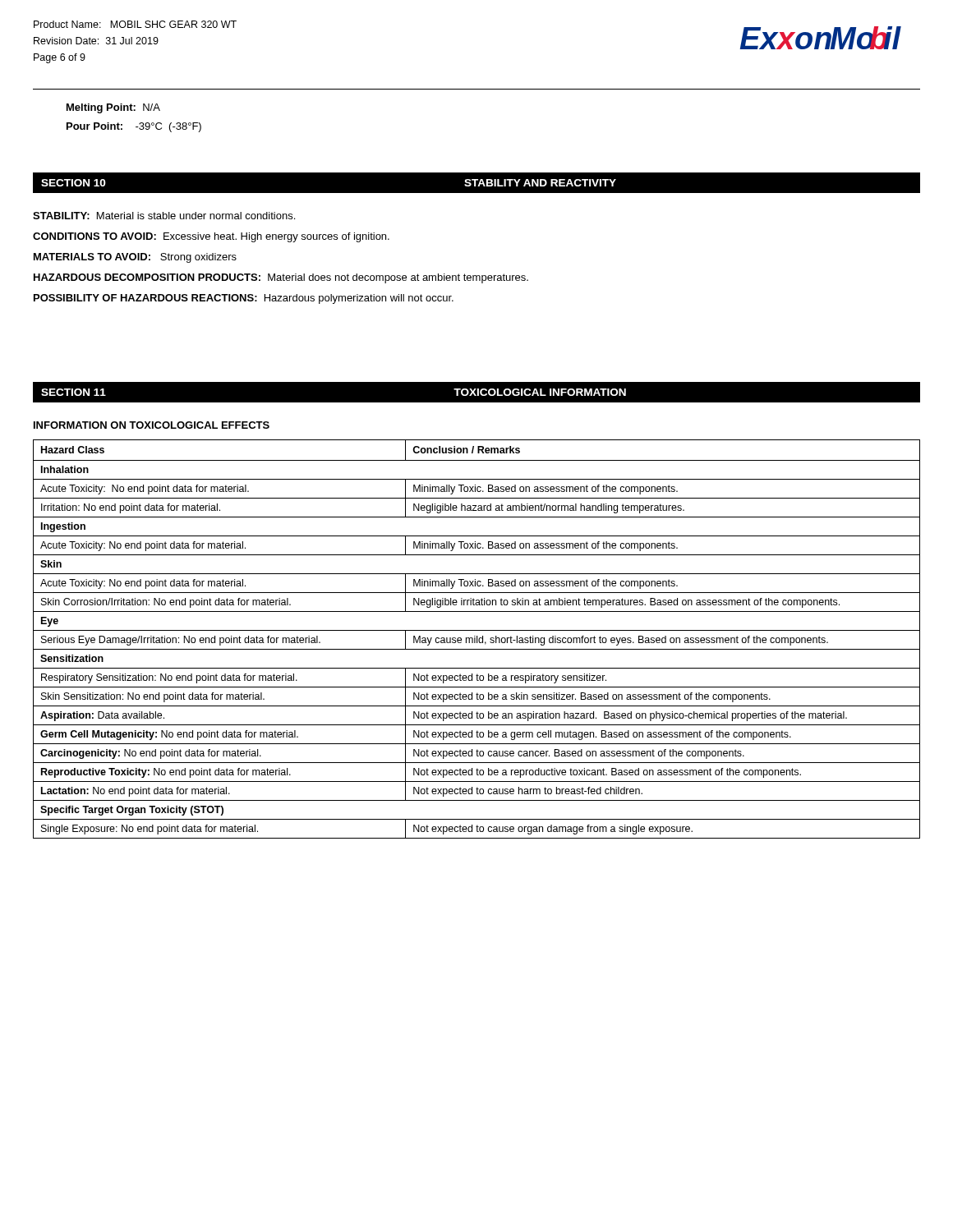The height and width of the screenshot is (1232, 953).
Task: Locate the text with the text "MATERIALS TO AVOID: Strong oxidizers"
Action: [x=135, y=257]
